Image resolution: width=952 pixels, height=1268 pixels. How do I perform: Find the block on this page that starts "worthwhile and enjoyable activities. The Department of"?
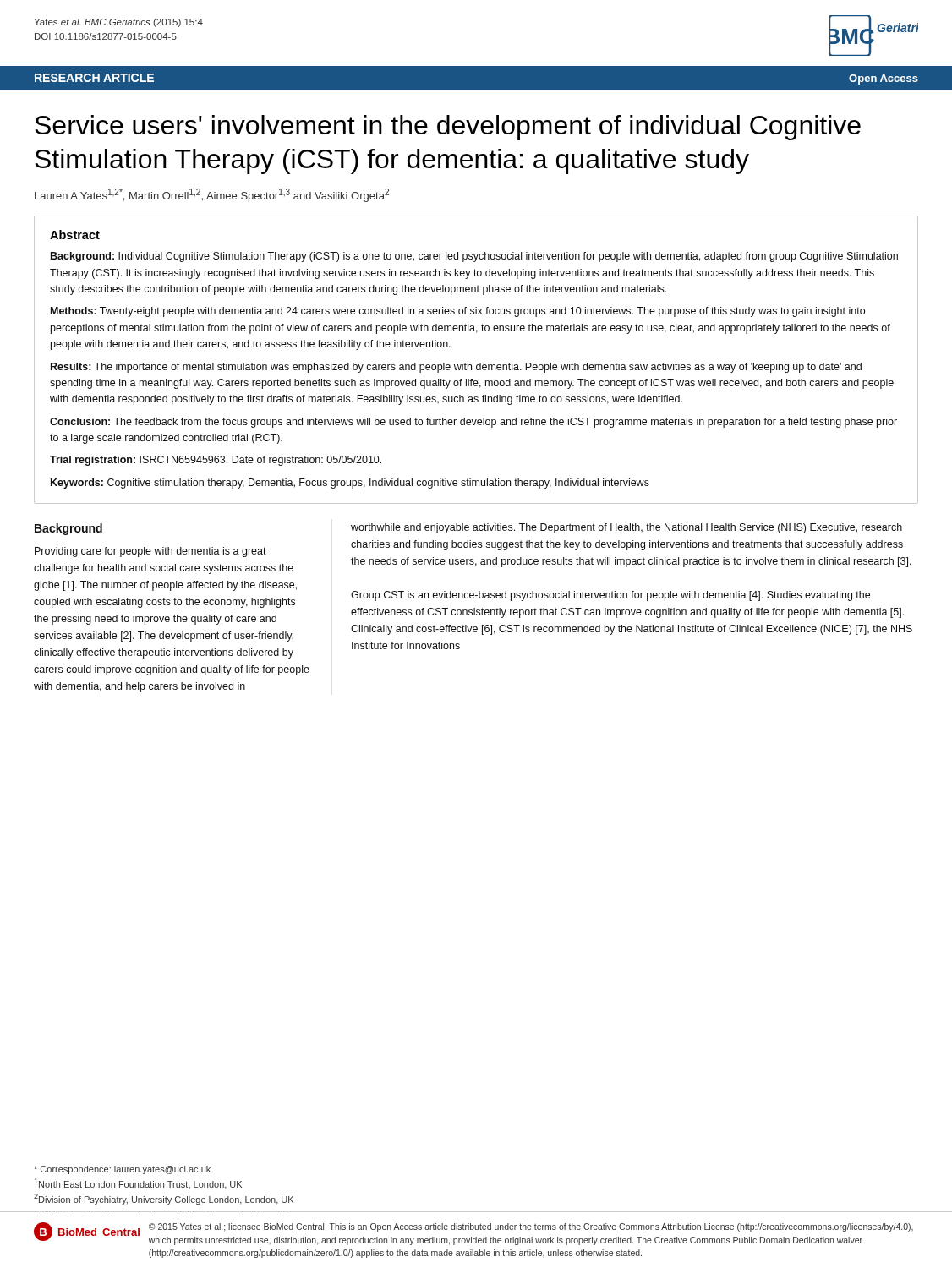click(631, 544)
